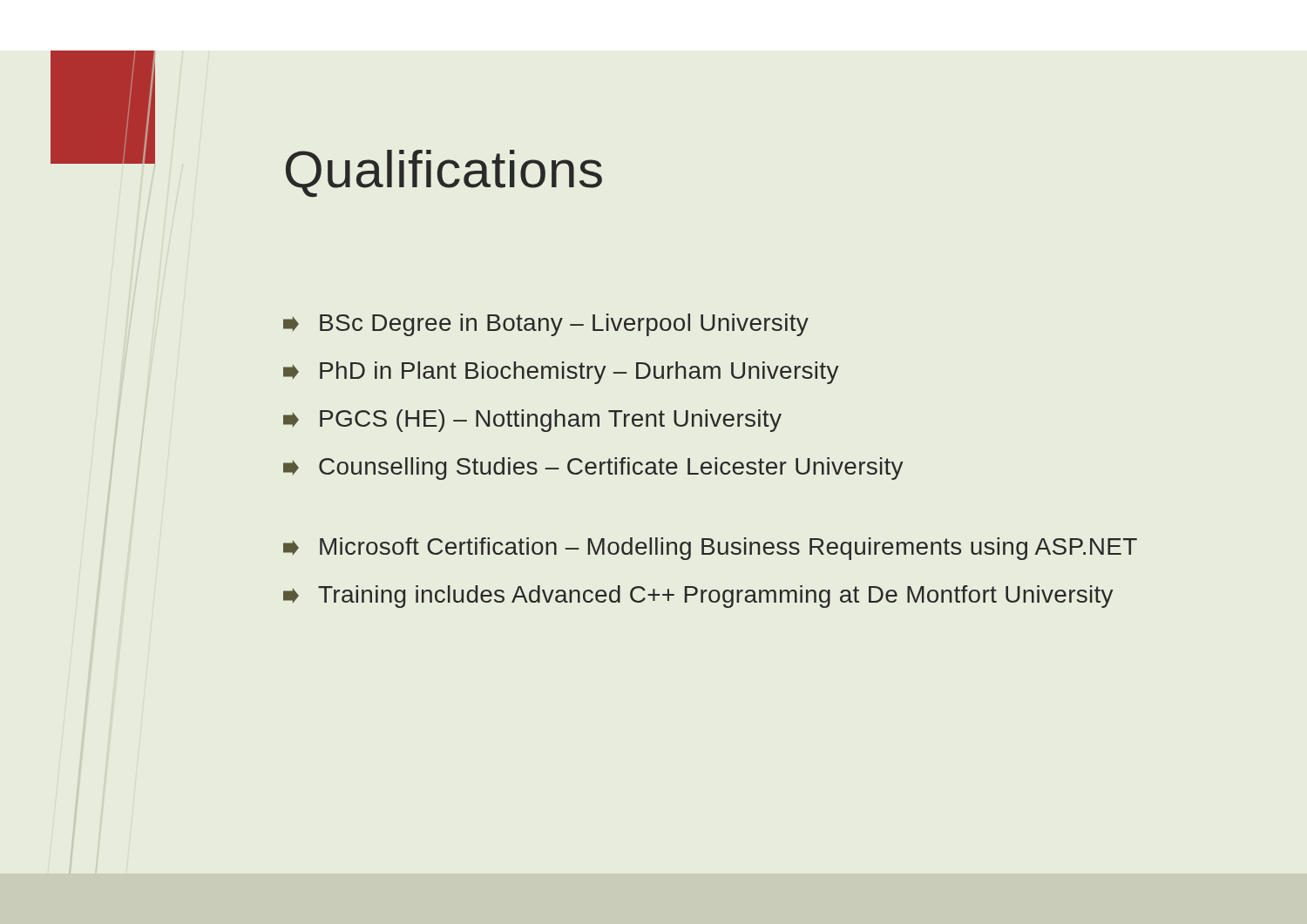Find the list item that reads "Training includes Advanced C++ Programming at De"

pos(698,595)
